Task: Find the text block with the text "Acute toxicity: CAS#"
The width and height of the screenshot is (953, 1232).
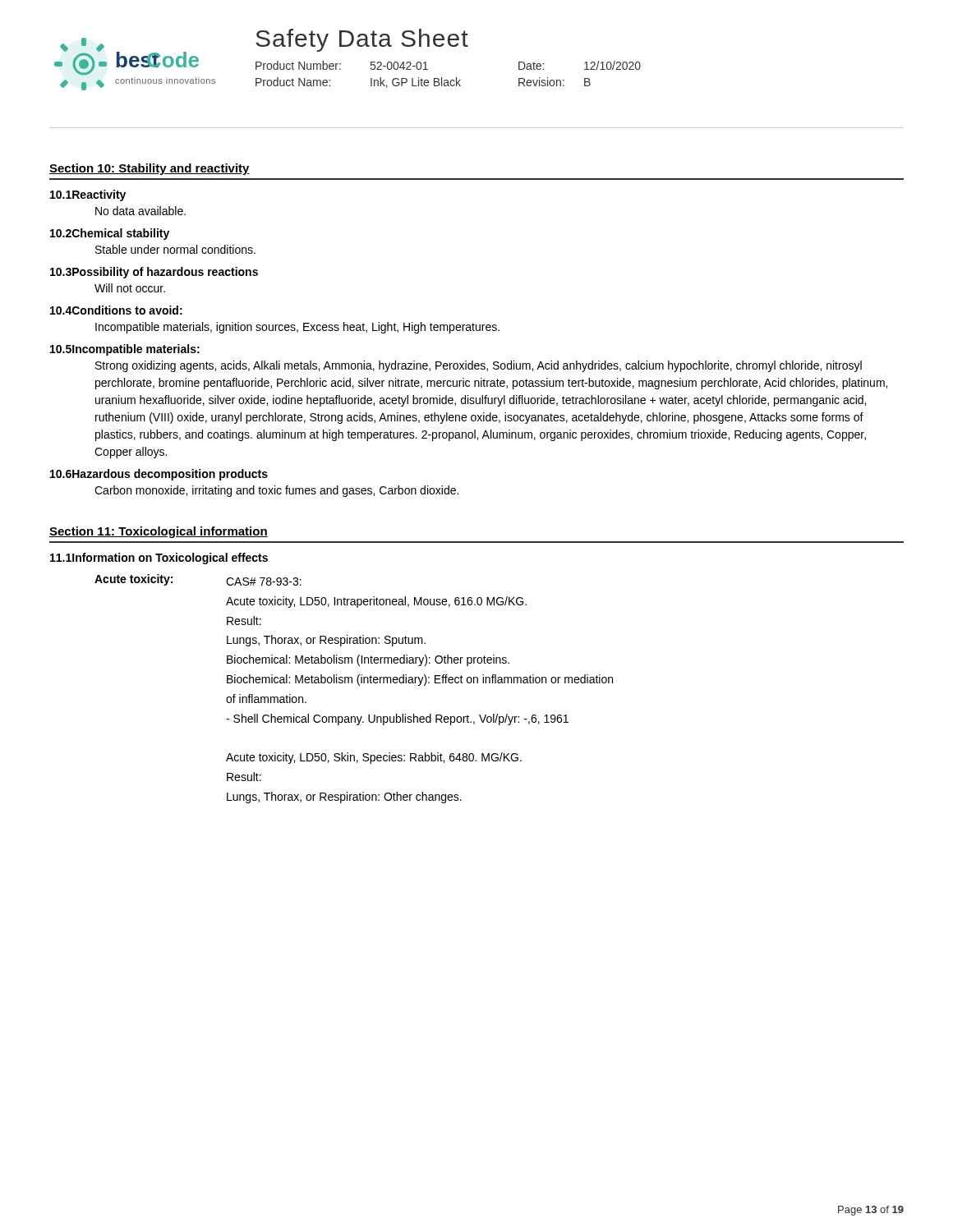Action: point(499,690)
